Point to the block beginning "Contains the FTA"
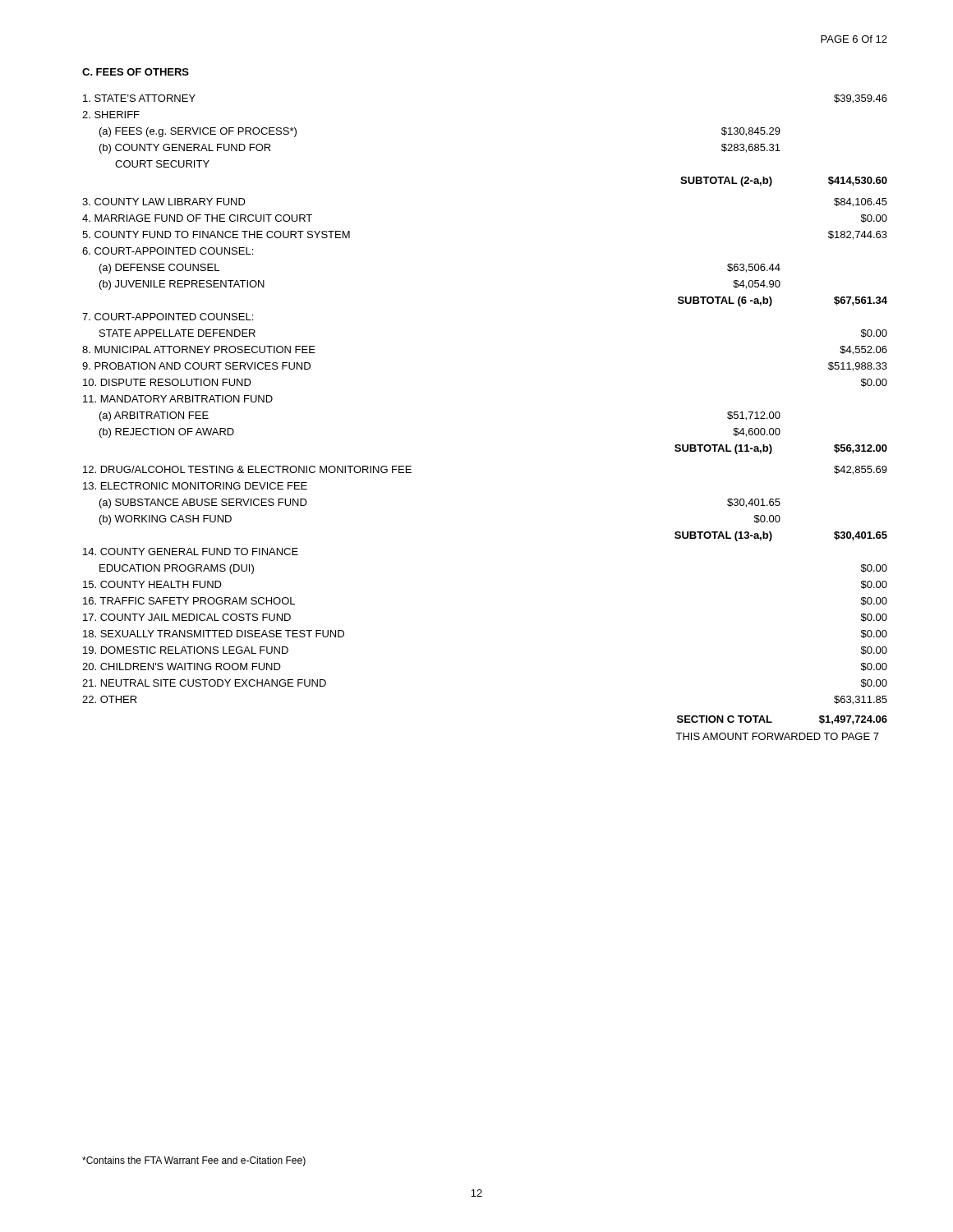The height and width of the screenshot is (1232, 953). (194, 1161)
